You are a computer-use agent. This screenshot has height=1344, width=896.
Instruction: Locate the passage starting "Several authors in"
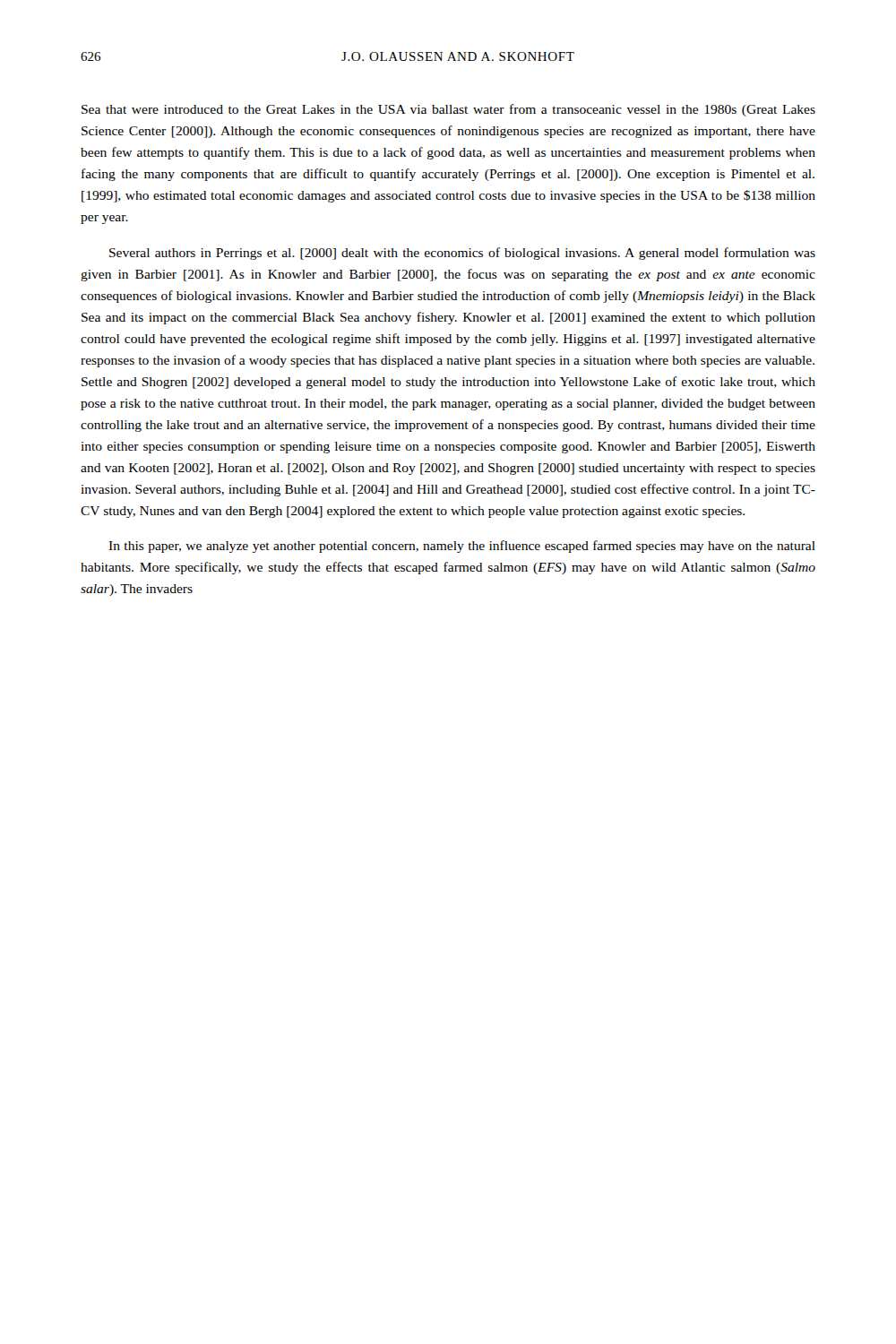[448, 381]
